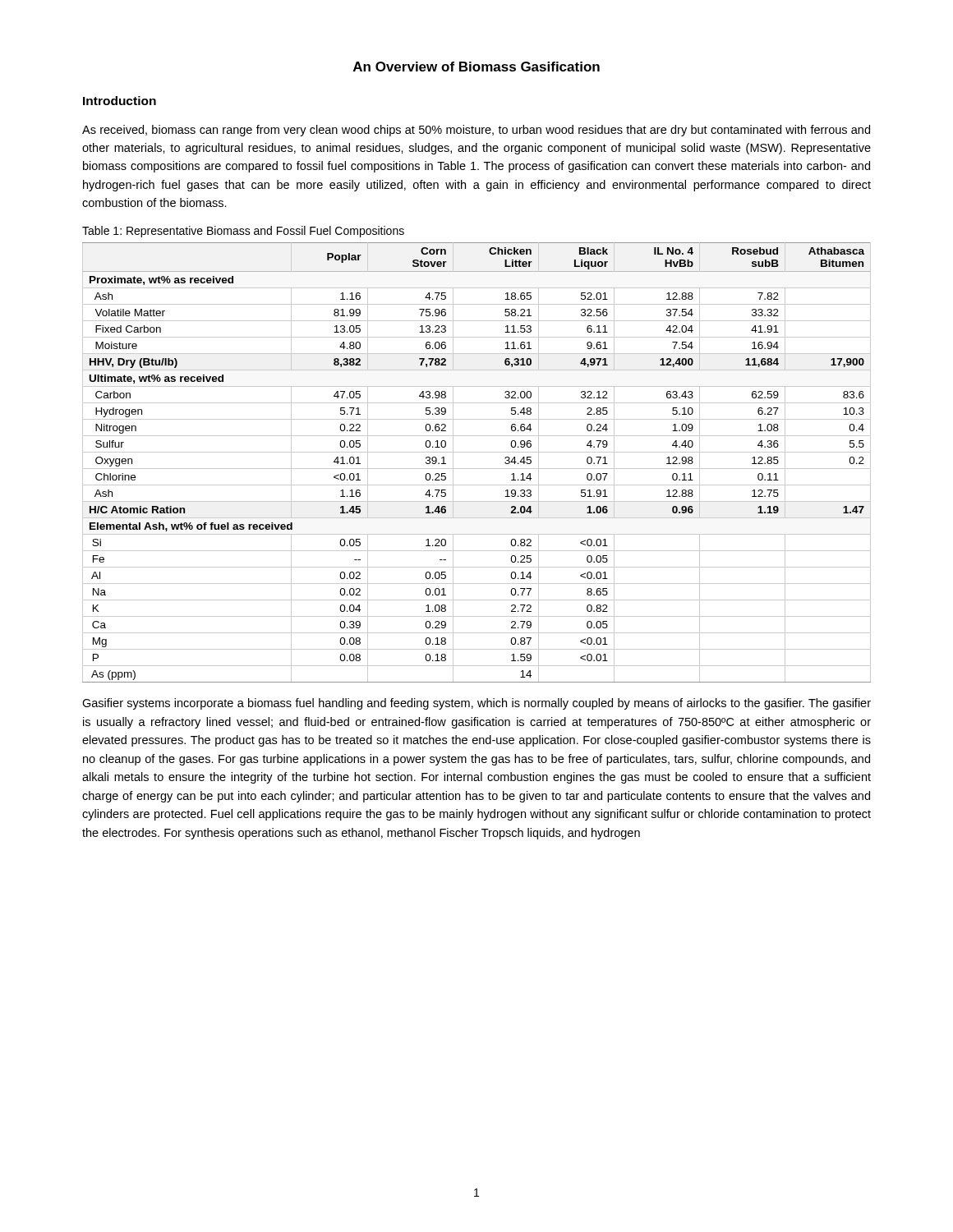Click the caption
This screenshot has width=953, height=1232.
tap(476, 231)
